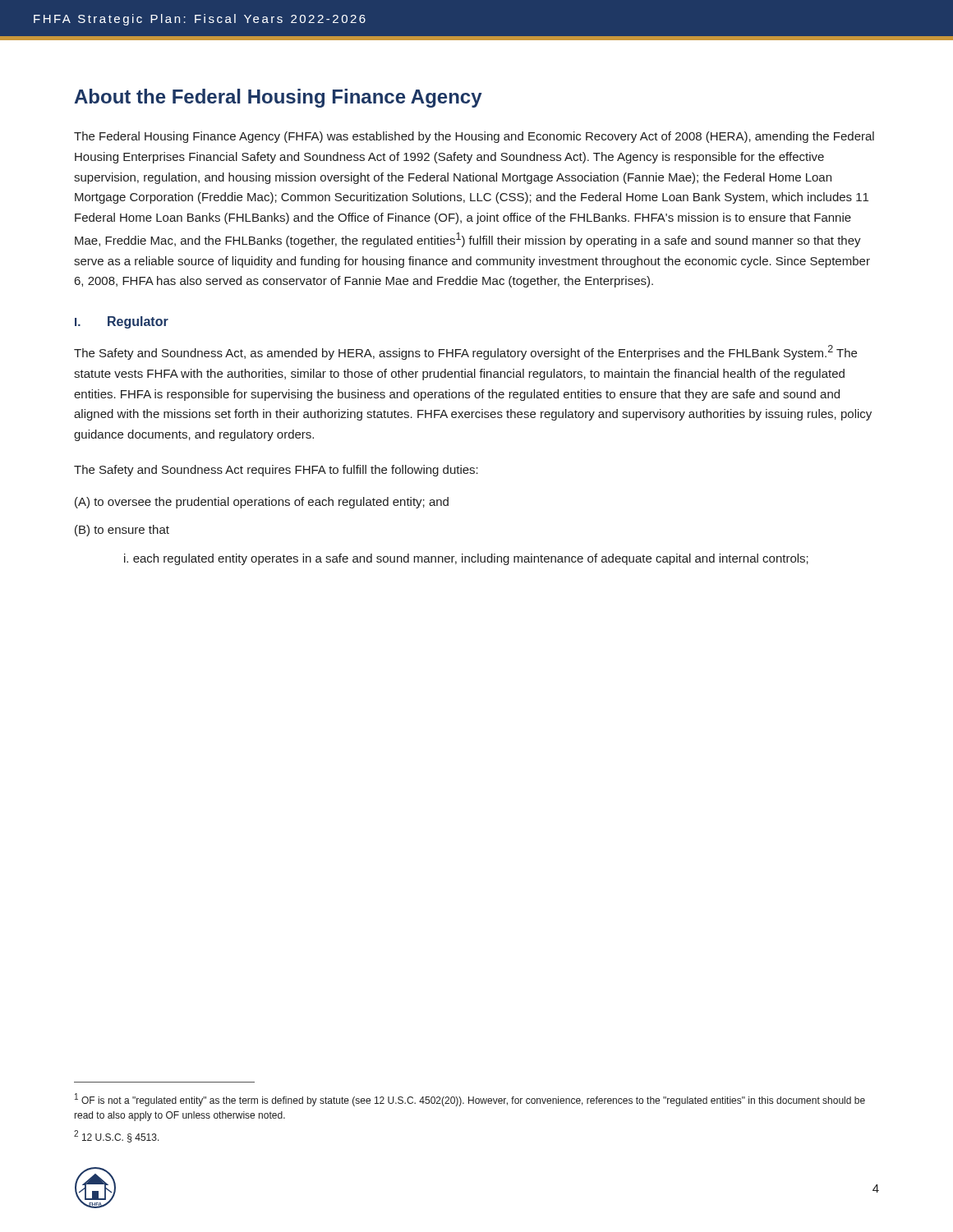Select the text starting "2 12 U.S.C. § 4513."

pyautogui.click(x=117, y=1136)
